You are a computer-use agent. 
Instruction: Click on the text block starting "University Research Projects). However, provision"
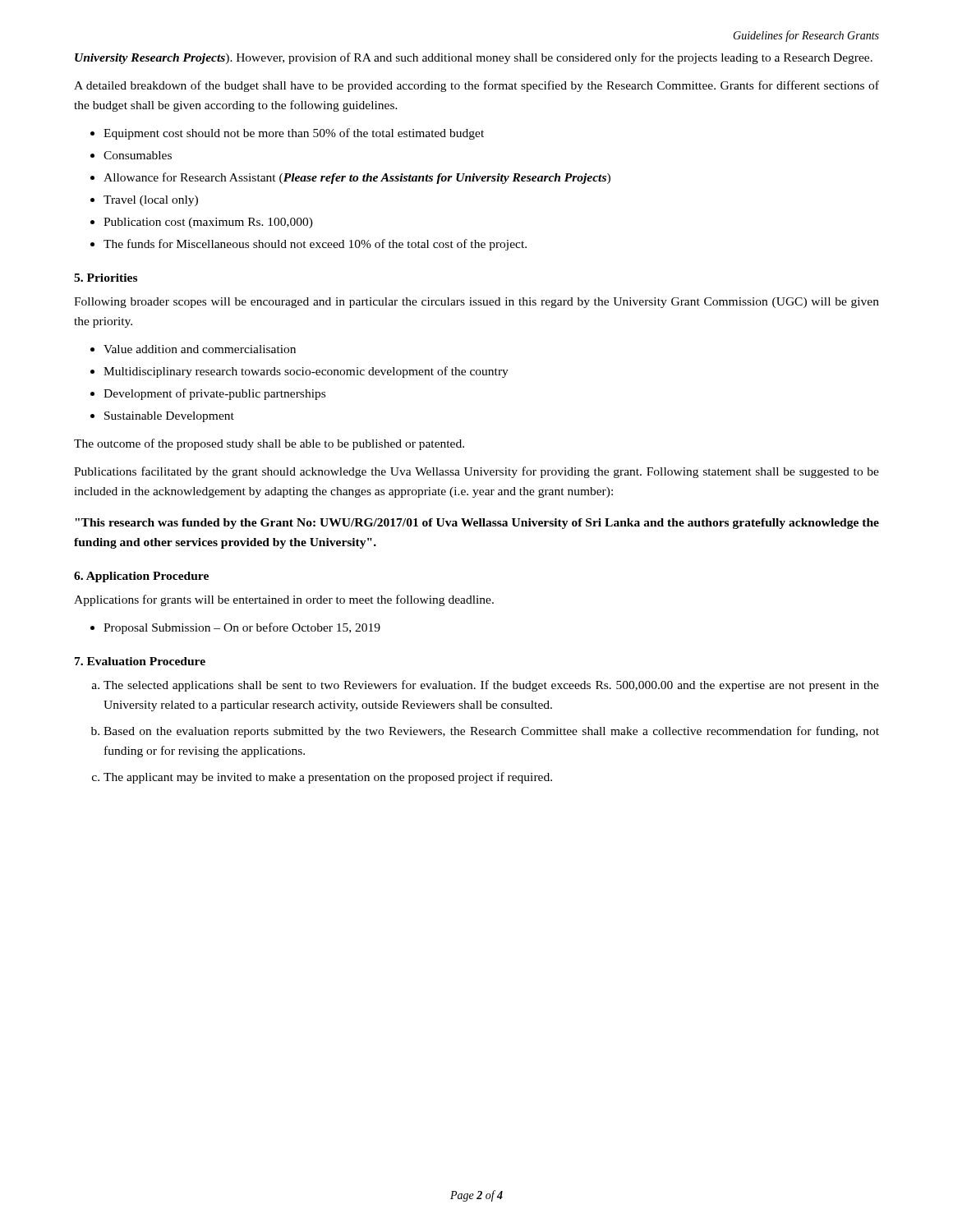[476, 58]
